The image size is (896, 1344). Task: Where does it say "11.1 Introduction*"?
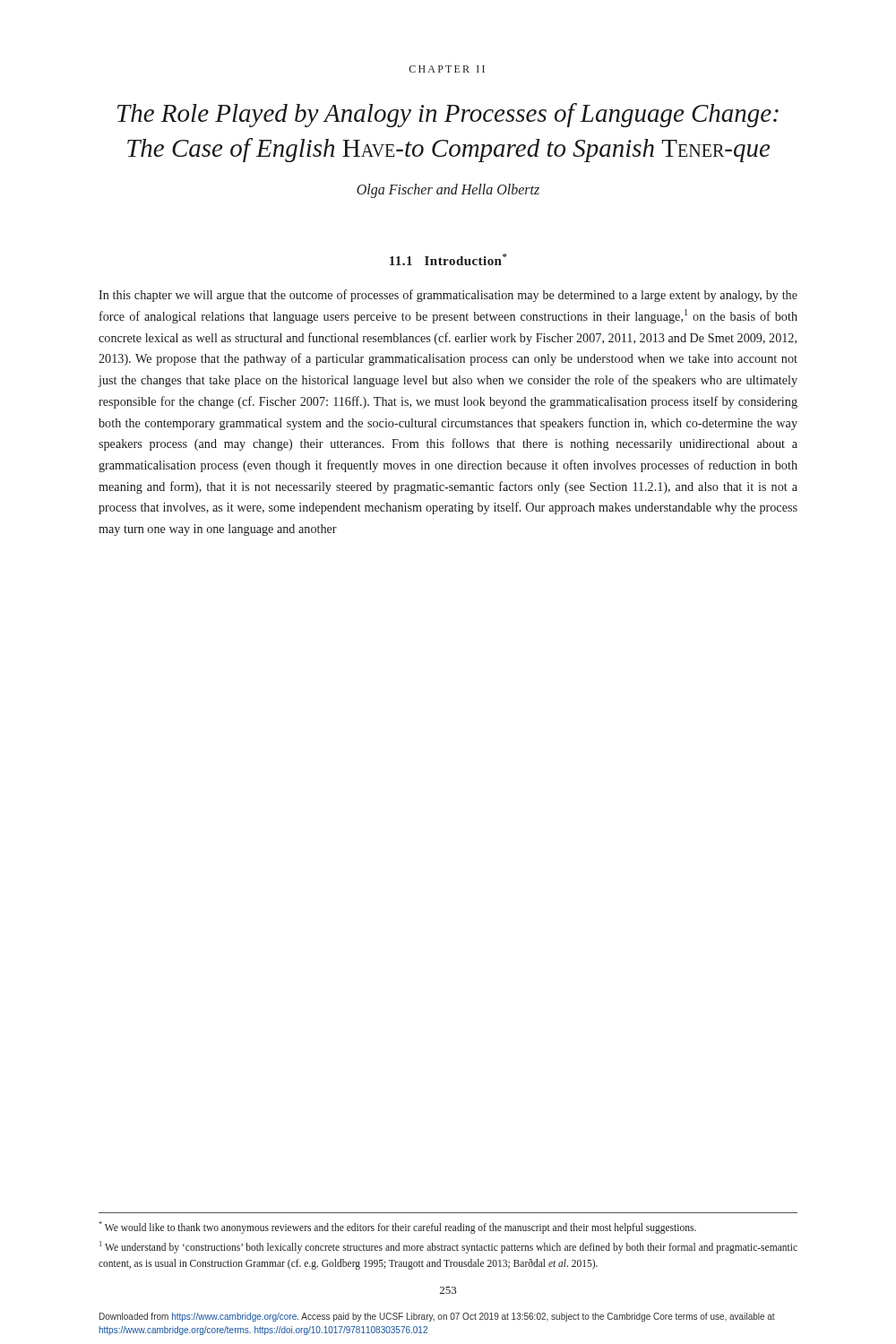[x=448, y=261]
